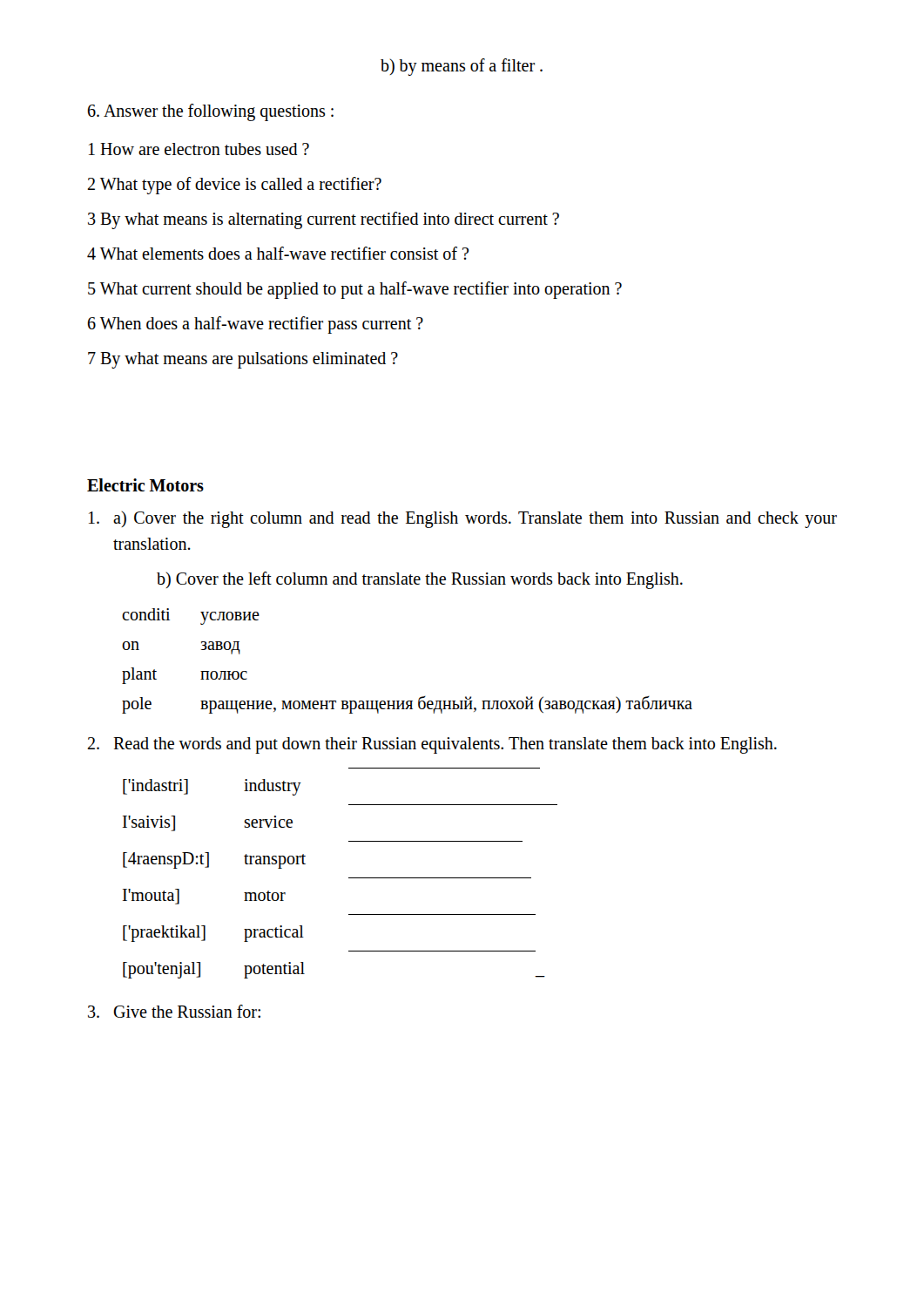Locate the text block that says "['indastri] industry I'saivis] service"

479,877
